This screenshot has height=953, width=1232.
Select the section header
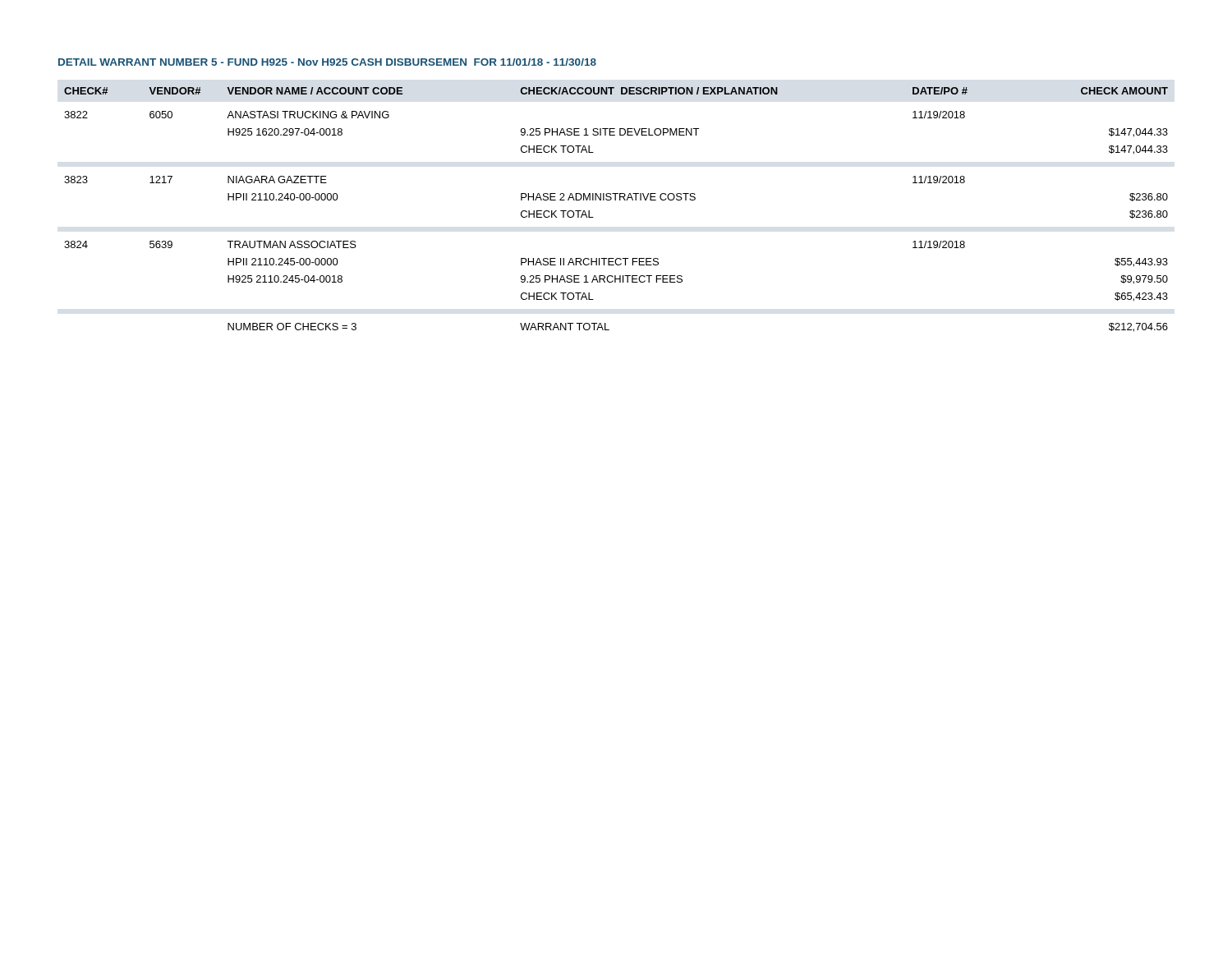click(x=327, y=62)
